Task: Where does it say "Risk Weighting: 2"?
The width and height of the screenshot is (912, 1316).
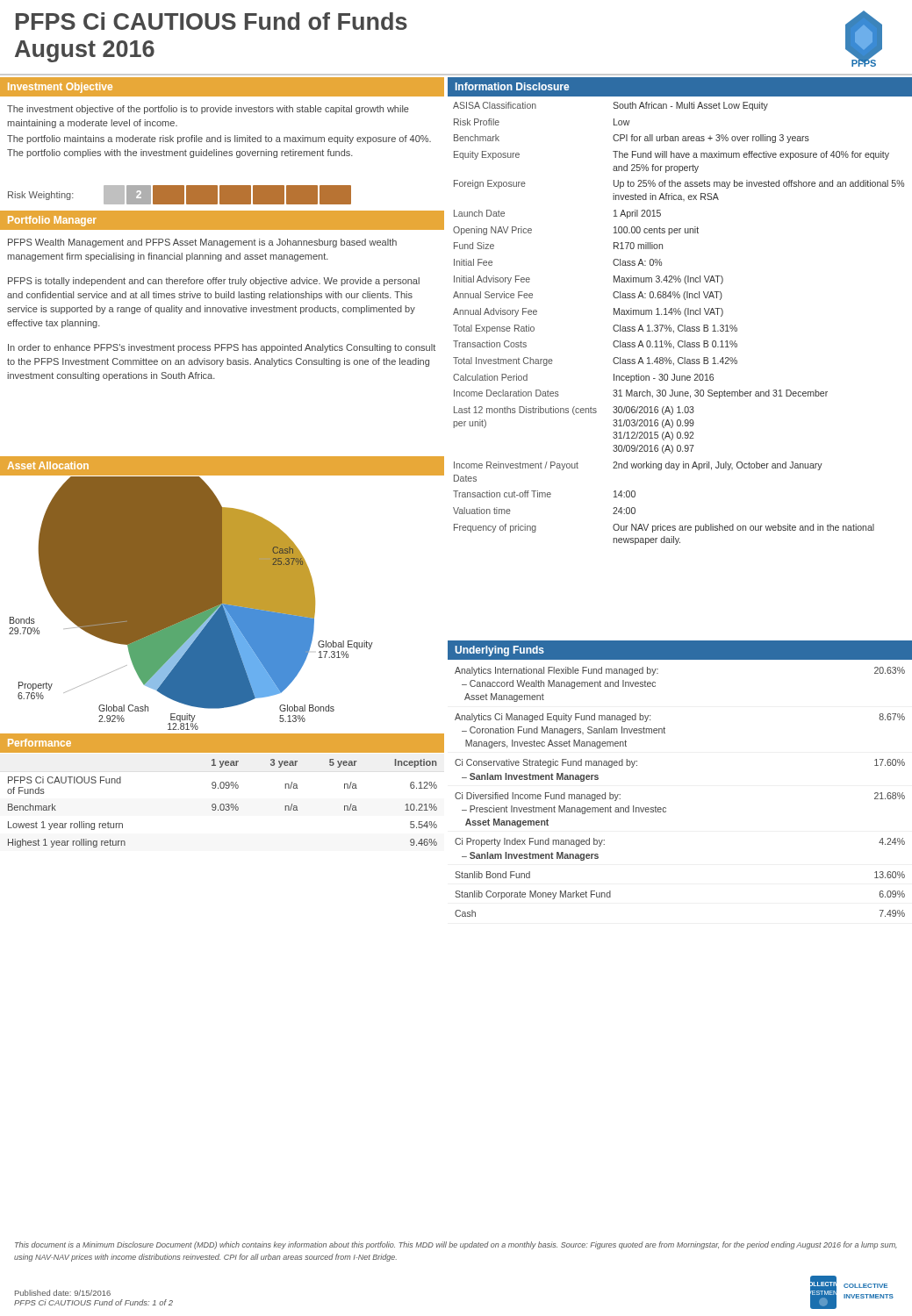Action: coord(222,196)
